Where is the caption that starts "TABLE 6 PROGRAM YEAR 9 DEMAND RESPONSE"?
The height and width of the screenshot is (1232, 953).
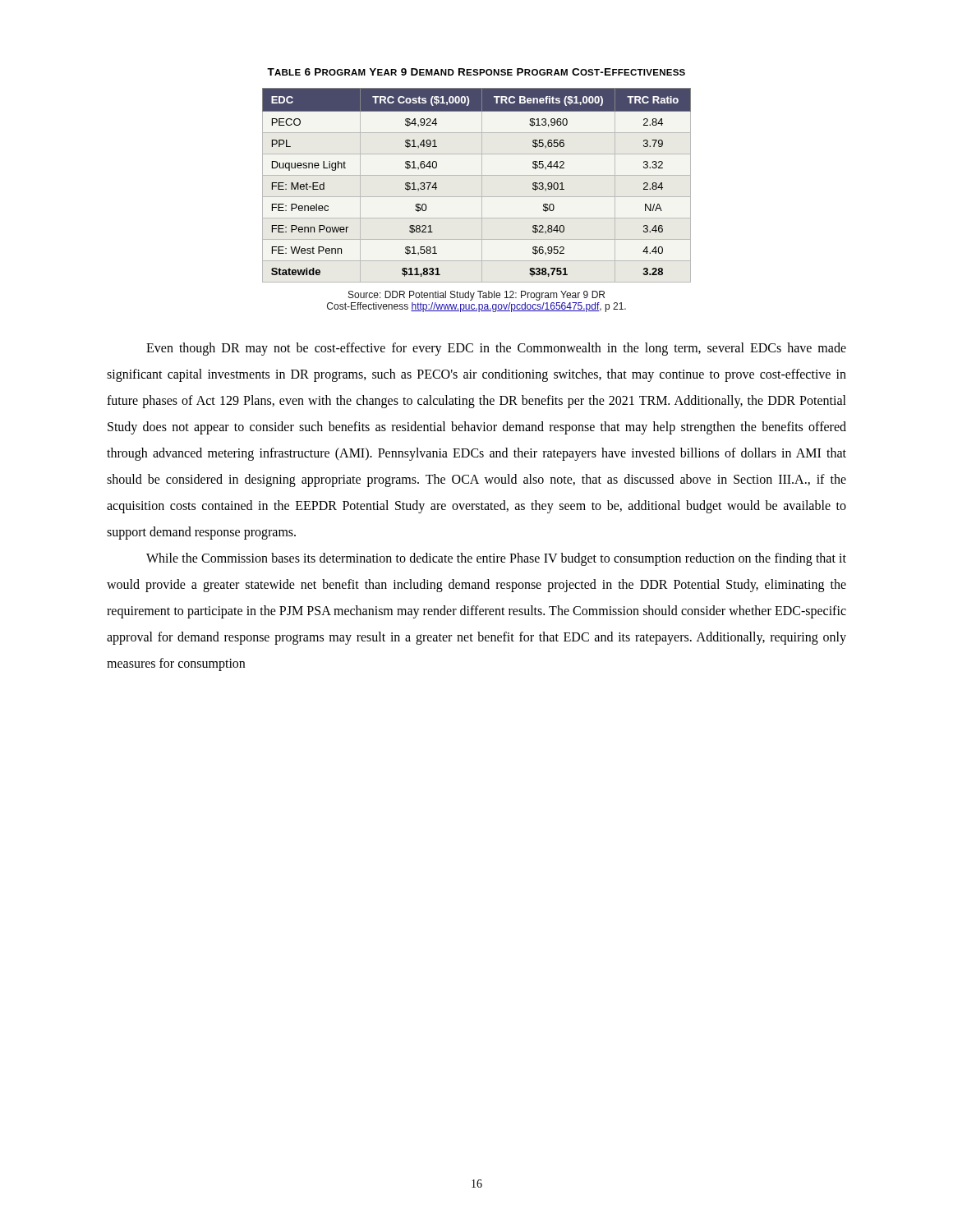(476, 72)
